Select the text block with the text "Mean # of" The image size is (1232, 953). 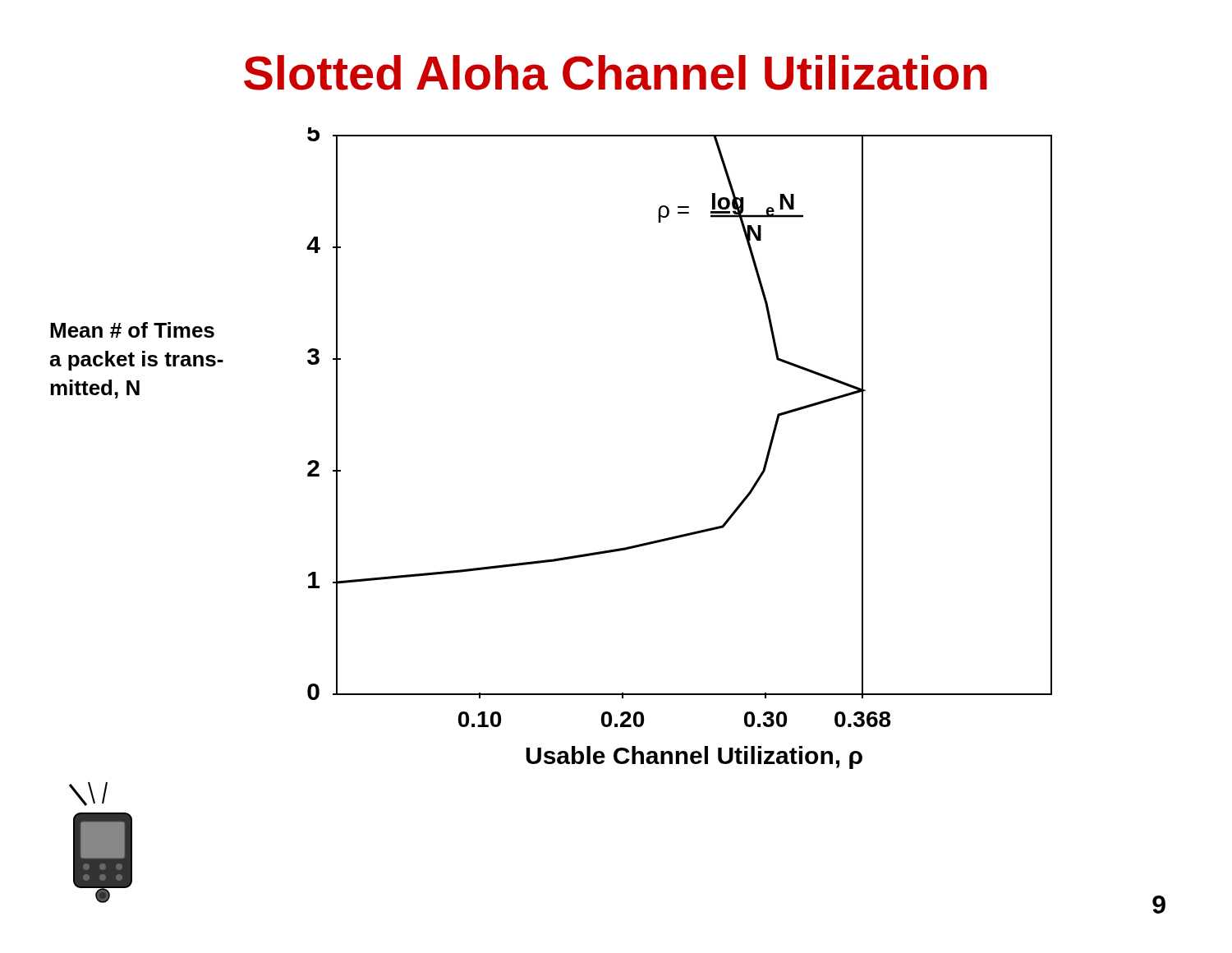pyautogui.click(x=137, y=359)
